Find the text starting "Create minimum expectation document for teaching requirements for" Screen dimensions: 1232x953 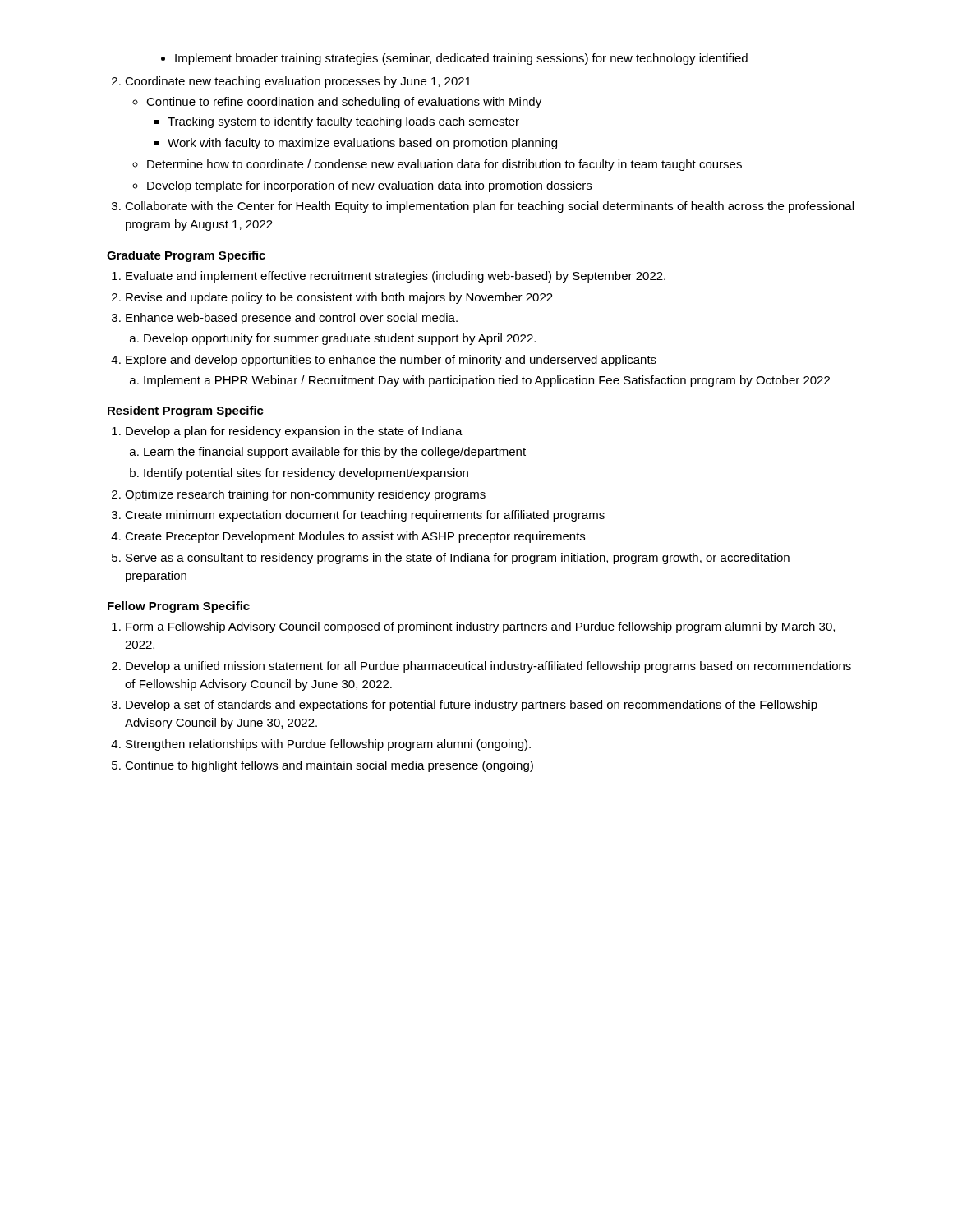click(x=481, y=515)
